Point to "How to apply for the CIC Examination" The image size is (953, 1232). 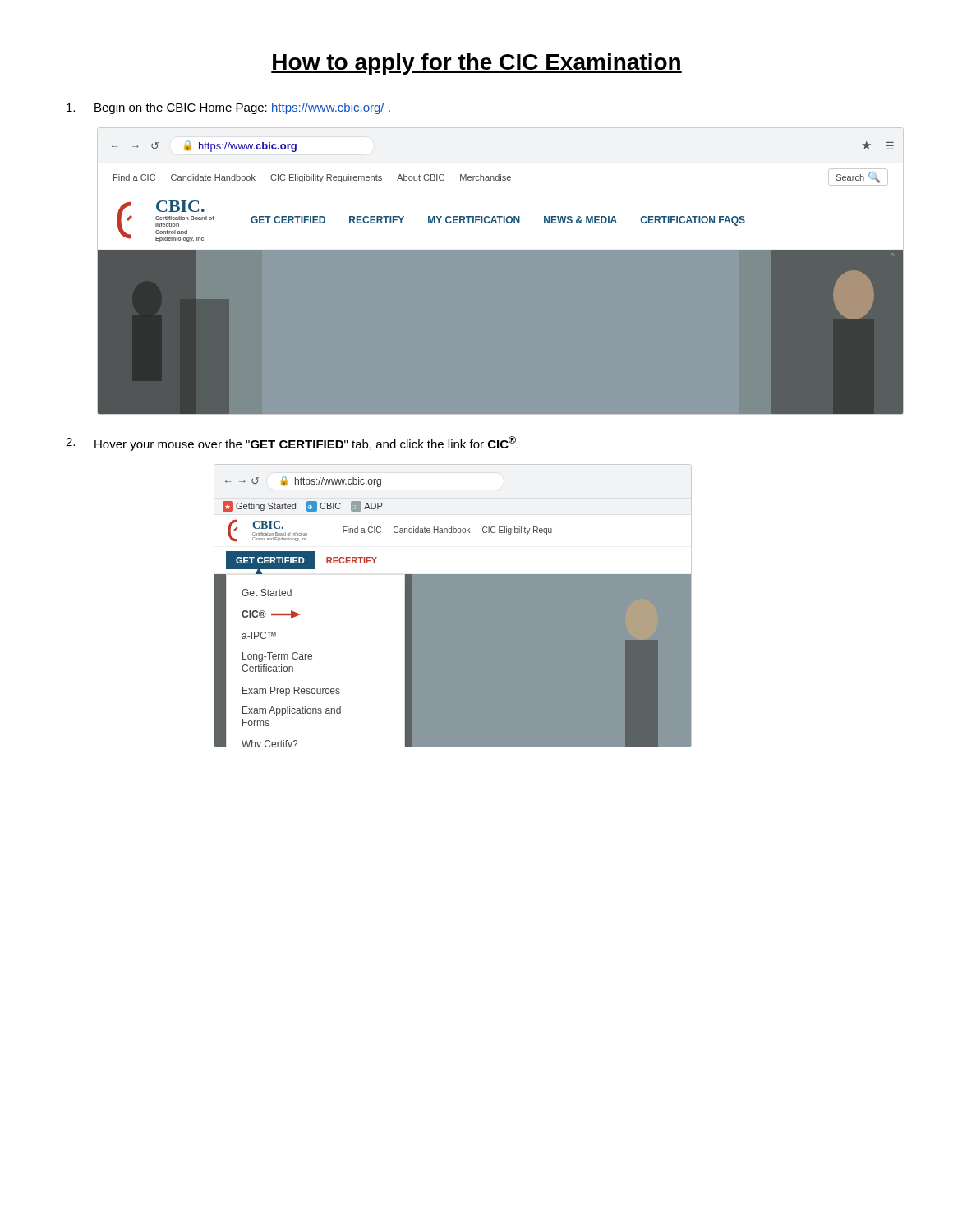coord(476,62)
